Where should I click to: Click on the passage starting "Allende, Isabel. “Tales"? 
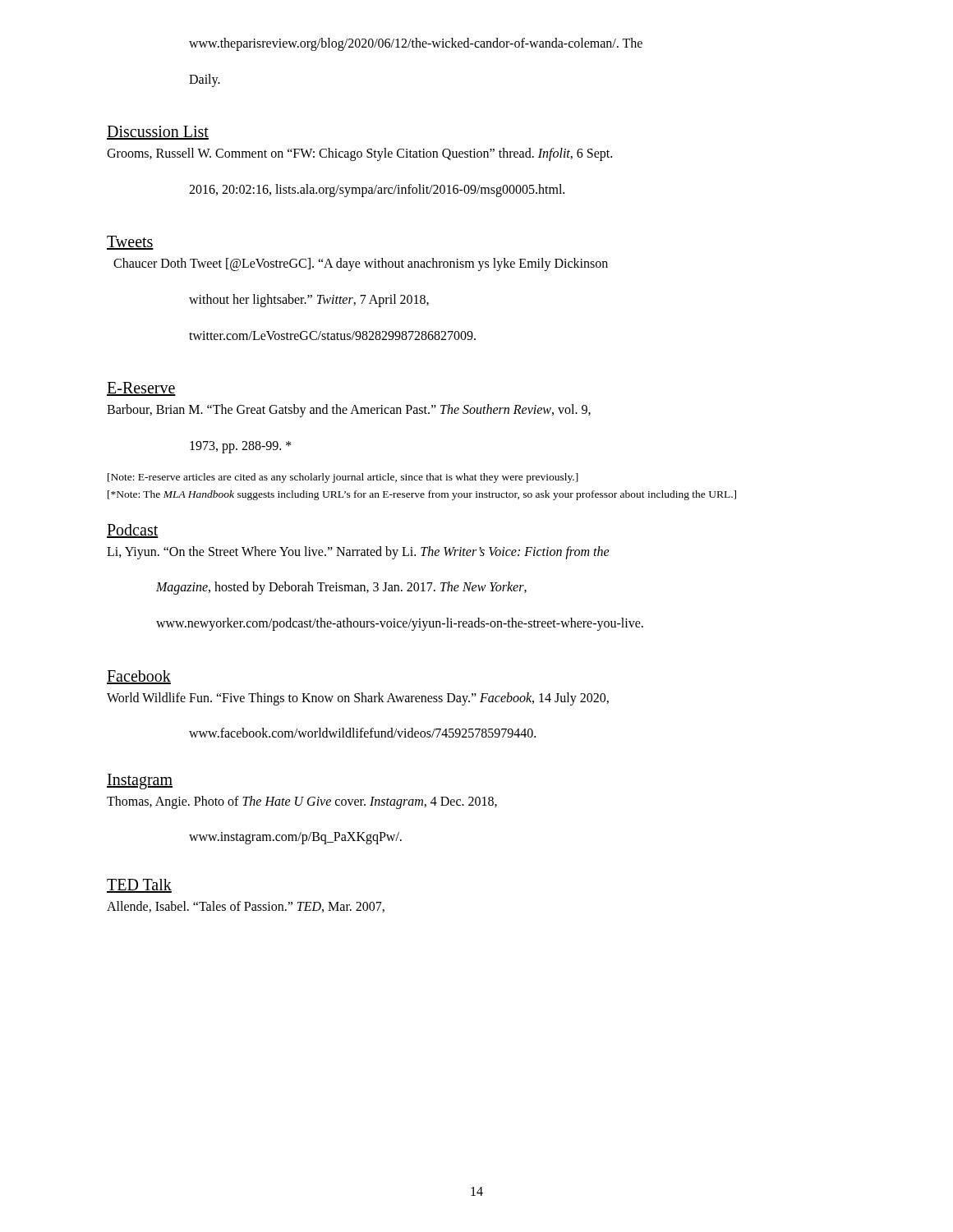[x=246, y=906]
